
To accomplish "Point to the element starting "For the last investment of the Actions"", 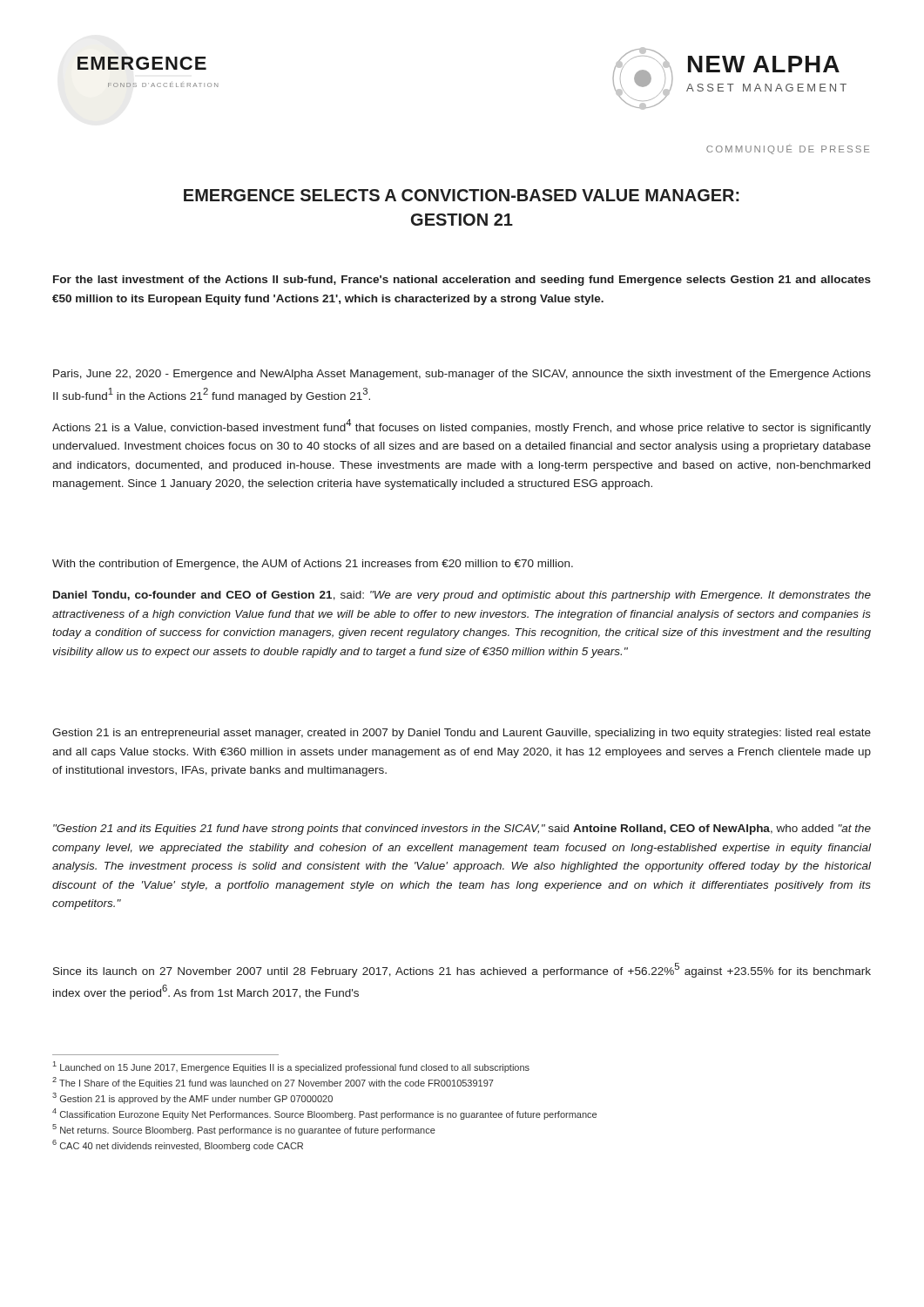I will (x=462, y=289).
